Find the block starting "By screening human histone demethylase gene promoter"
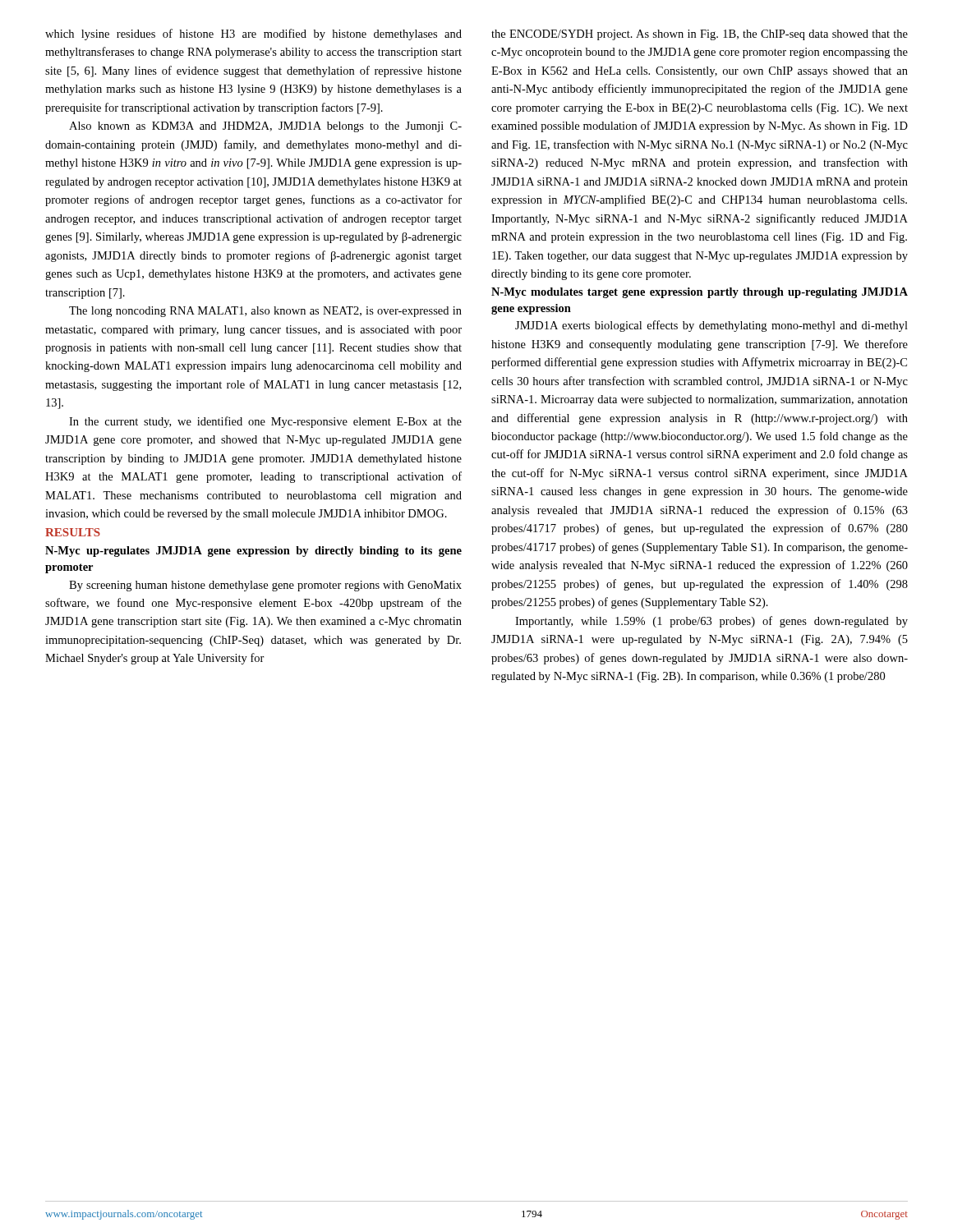The image size is (953, 1232). (x=253, y=621)
